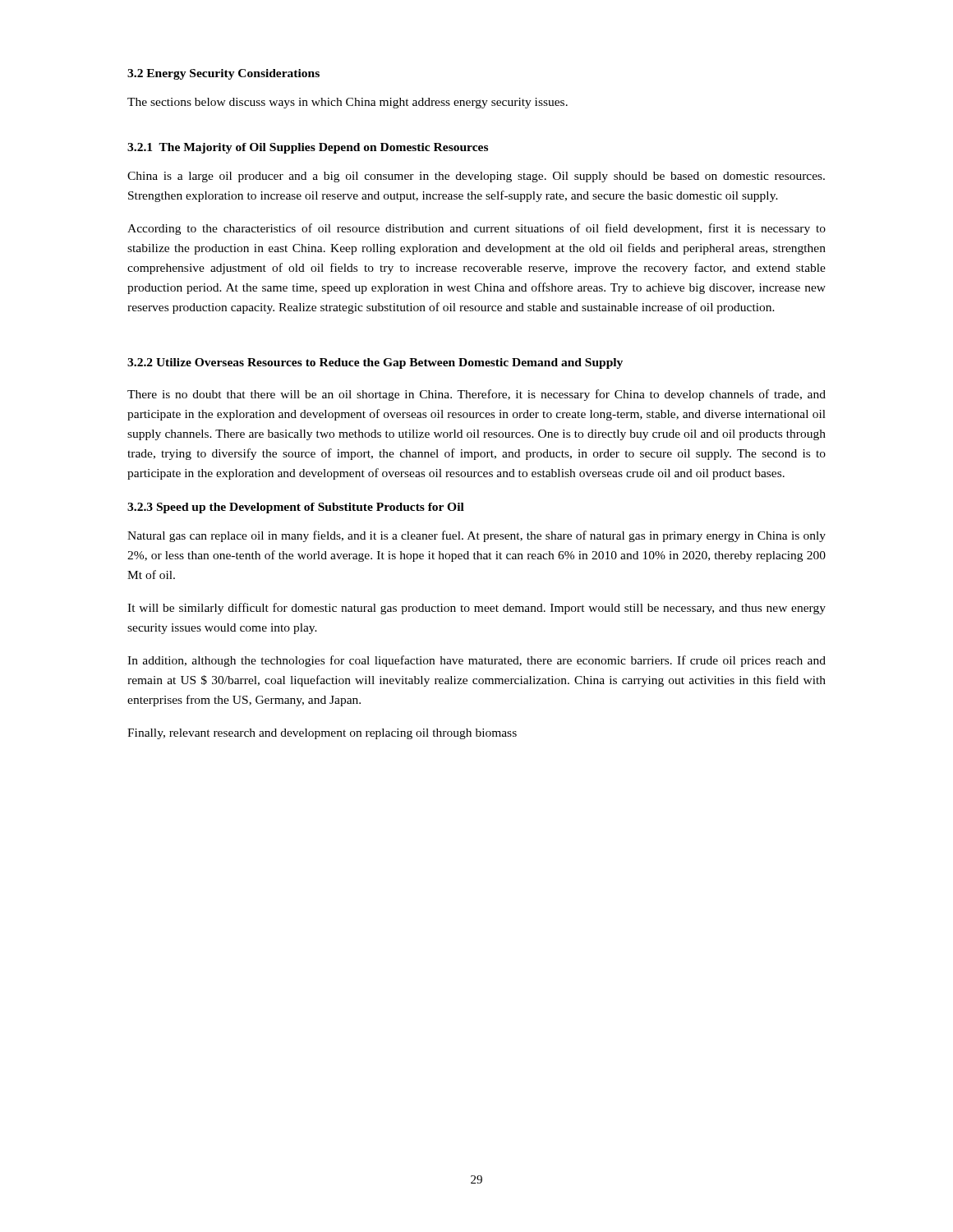This screenshot has width=953, height=1232.
Task: Select the text block that says "China is a large oil producer and a"
Action: [476, 185]
